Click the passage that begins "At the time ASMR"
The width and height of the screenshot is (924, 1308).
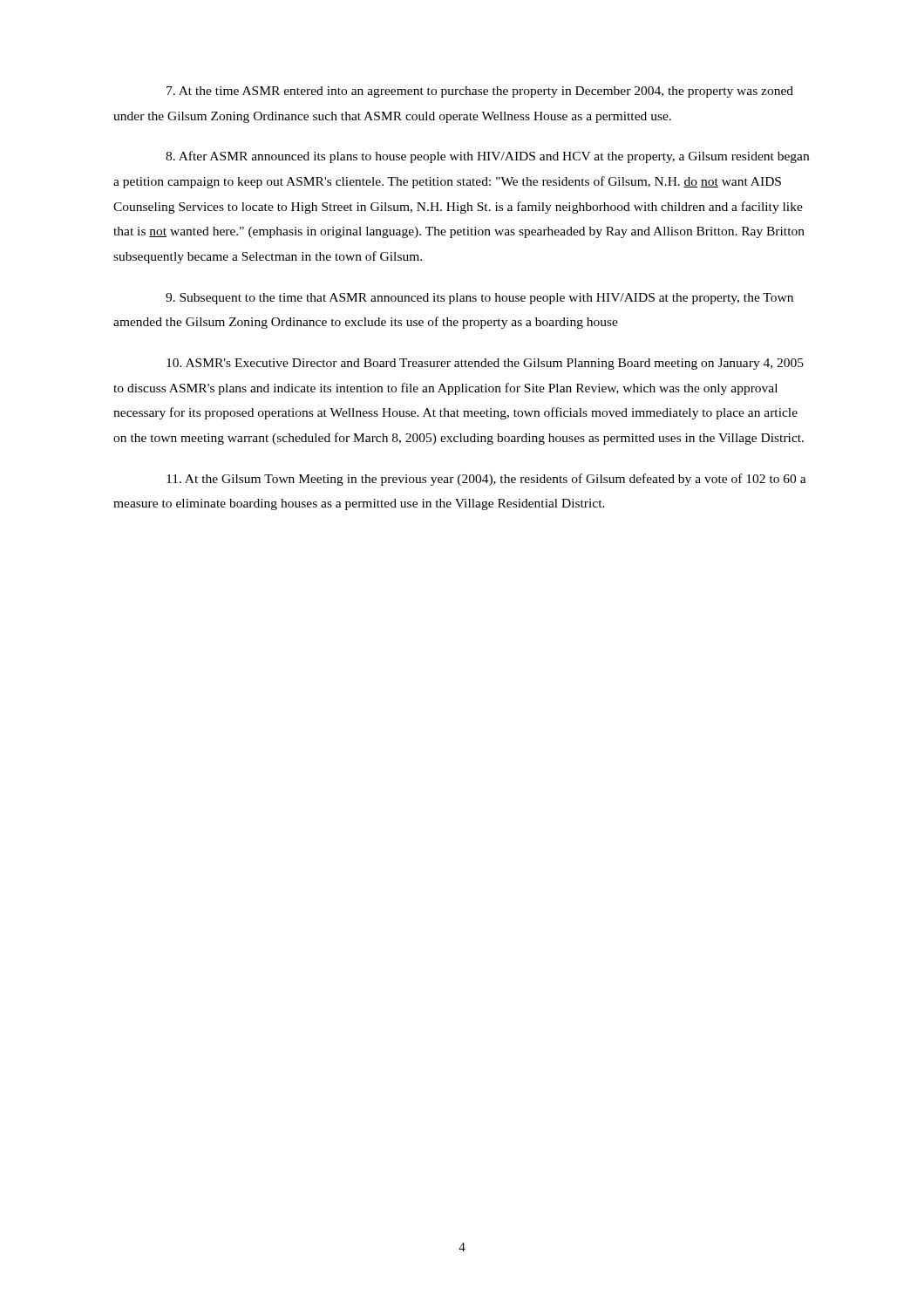(462, 103)
